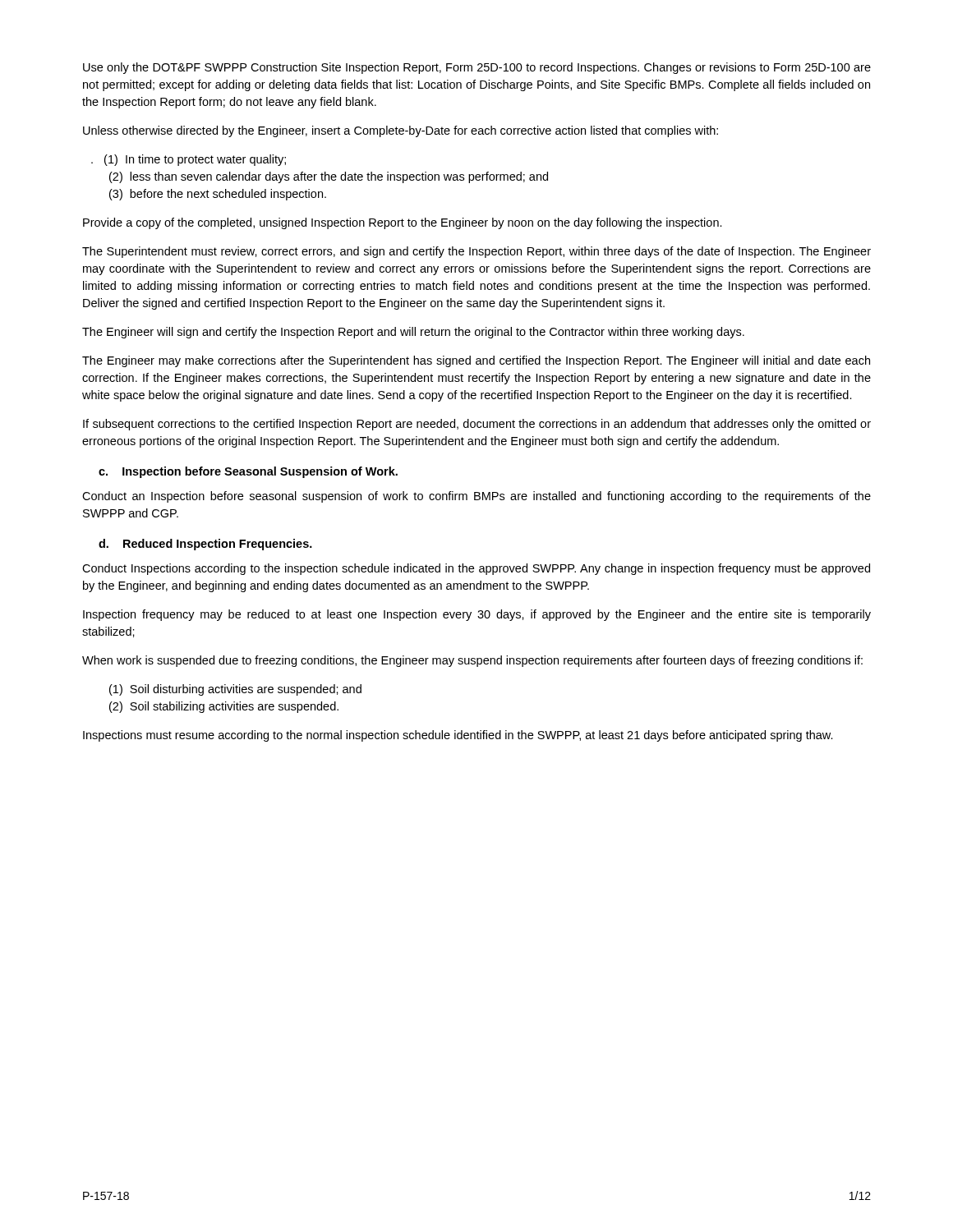This screenshot has width=953, height=1232.
Task: Navigate to the text starting "c. Inspection before Seasonal Suspension"
Action: (248, 472)
